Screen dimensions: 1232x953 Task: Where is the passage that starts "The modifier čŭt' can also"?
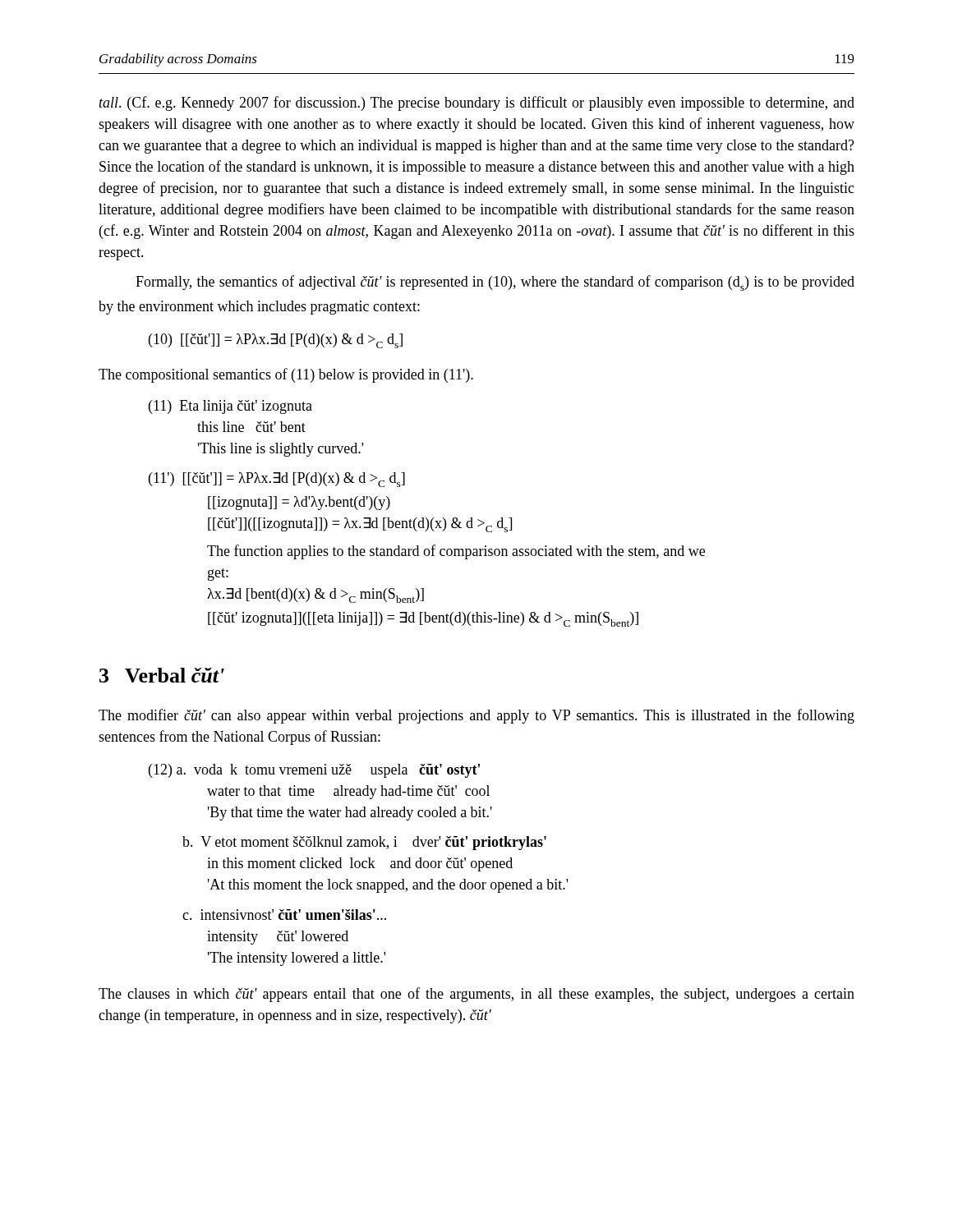tap(476, 726)
